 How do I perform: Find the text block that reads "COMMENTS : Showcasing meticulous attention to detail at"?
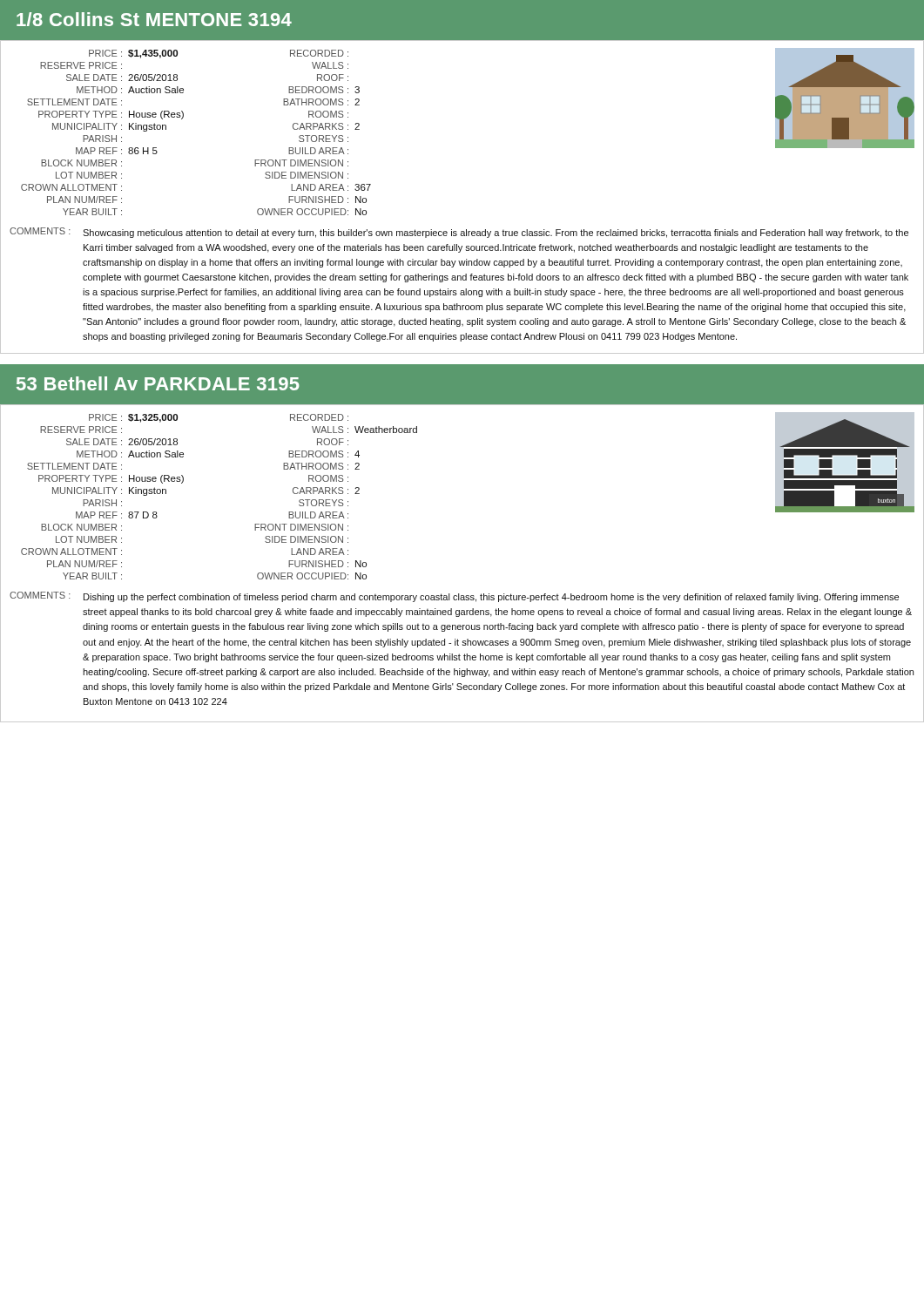[x=462, y=285]
